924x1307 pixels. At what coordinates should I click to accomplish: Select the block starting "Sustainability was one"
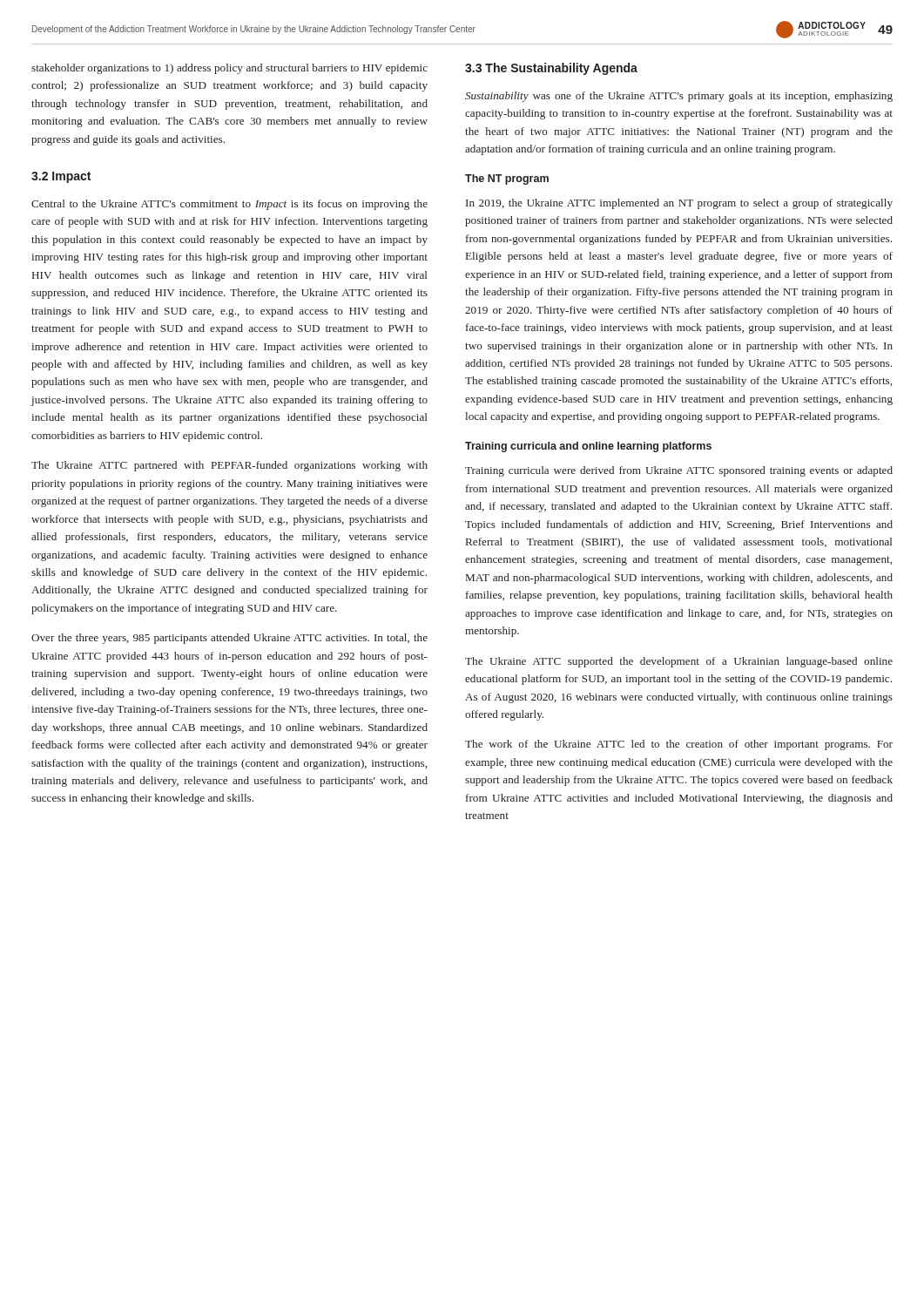679,123
